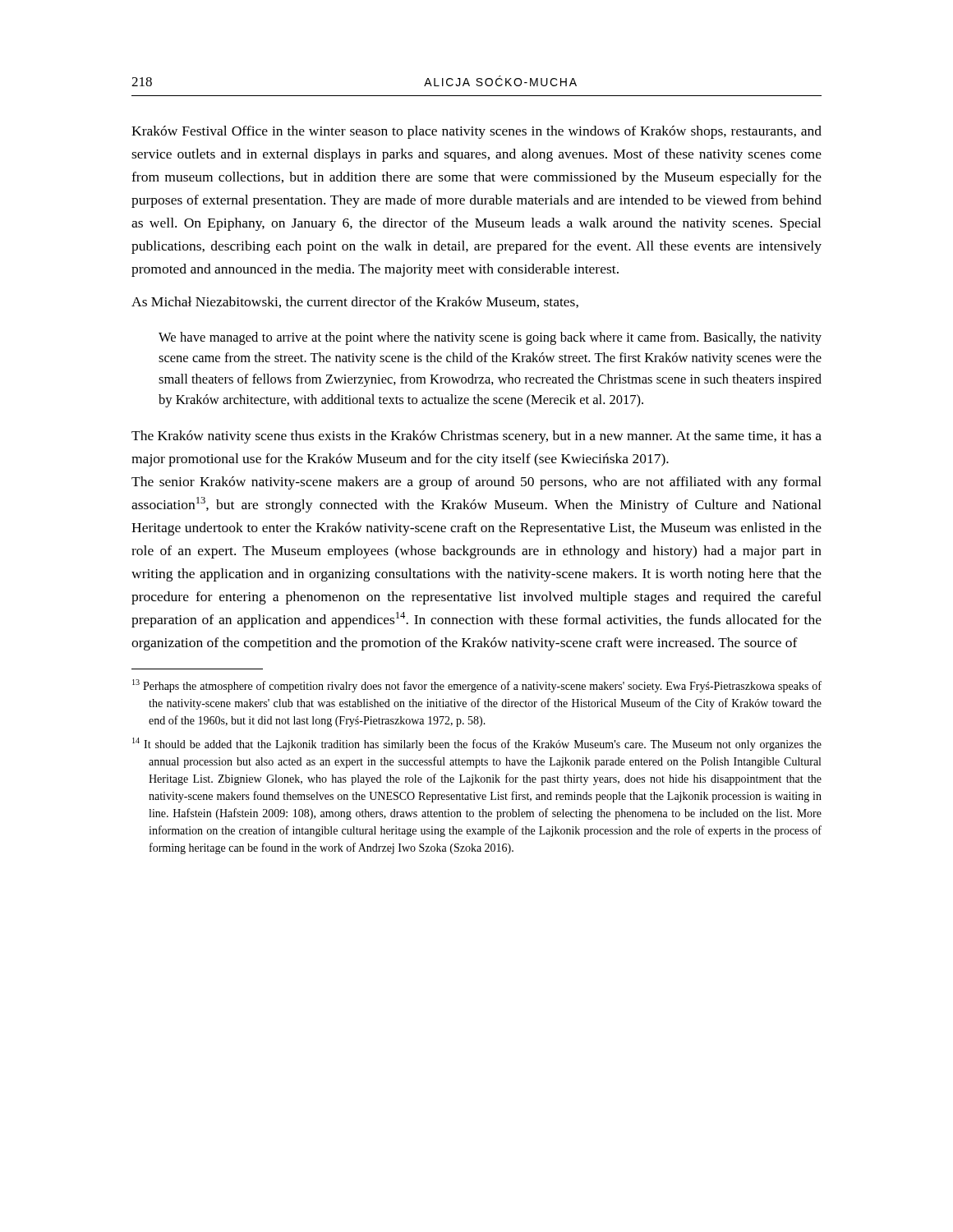Point to the element starting "The Kraków nativity scene thus exists in"
The image size is (953, 1232).
click(x=476, y=447)
